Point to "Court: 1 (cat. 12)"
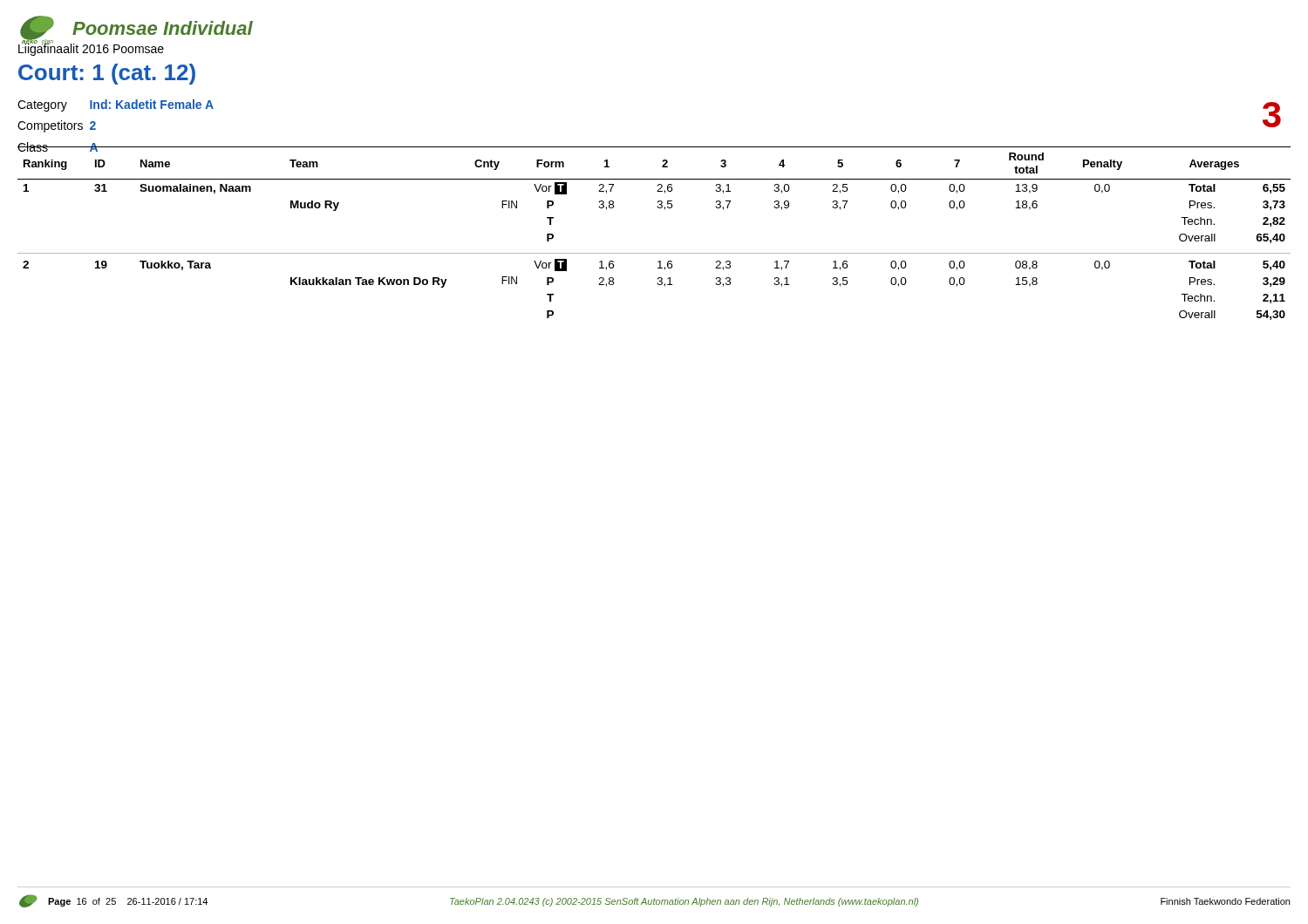 pos(107,72)
